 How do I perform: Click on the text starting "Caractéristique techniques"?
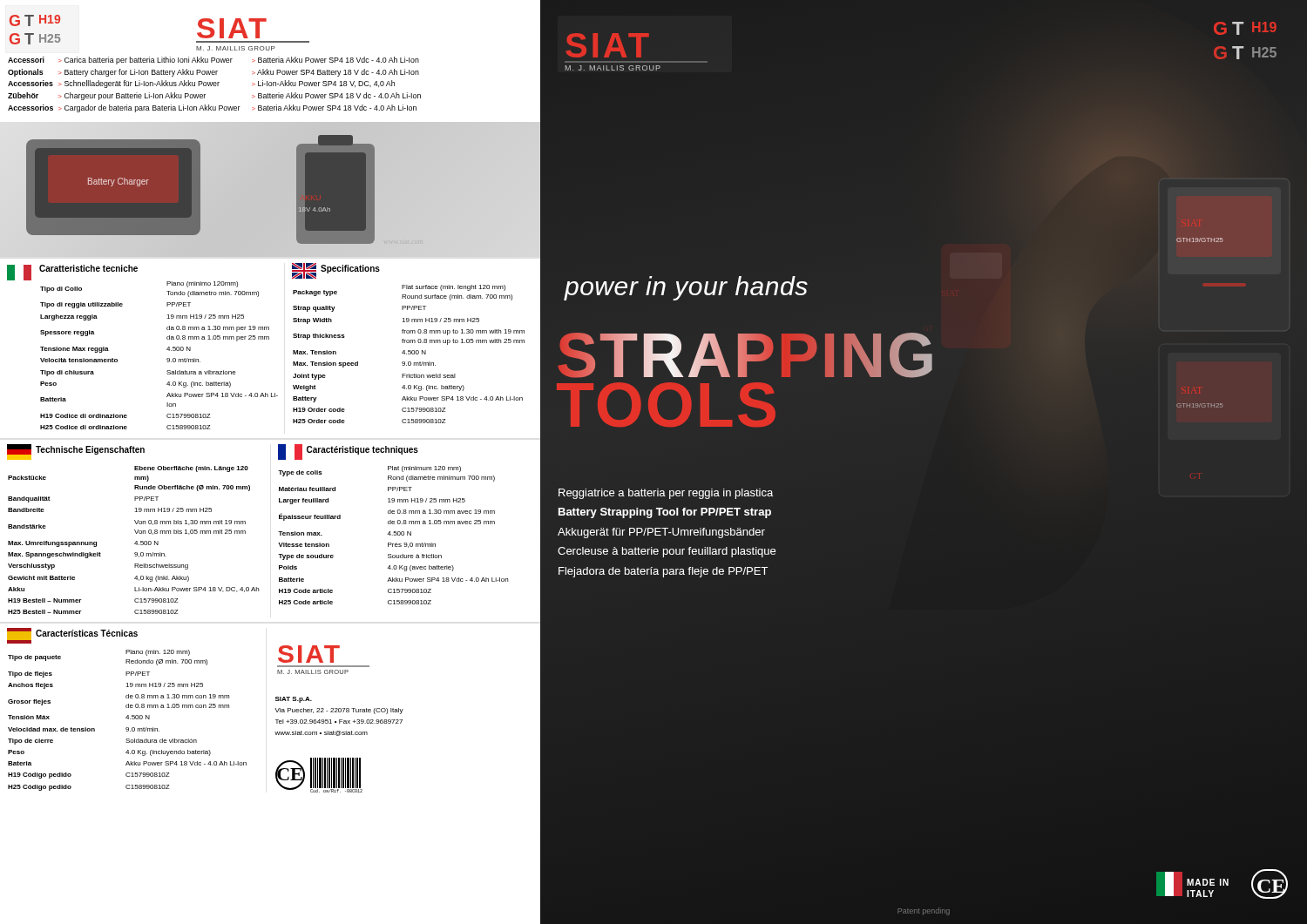click(x=362, y=449)
